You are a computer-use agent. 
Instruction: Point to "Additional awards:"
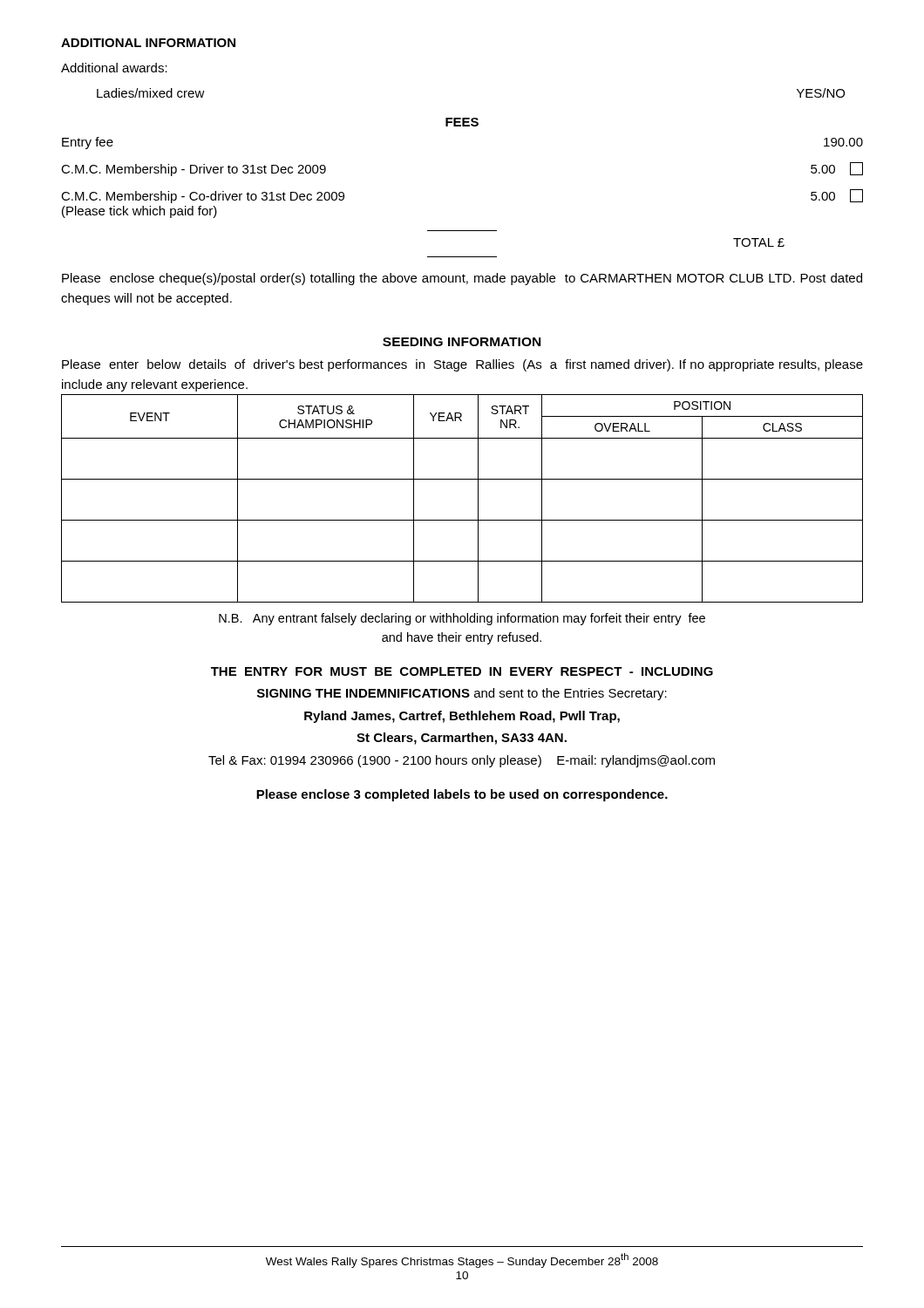click(x=114, y=68)
